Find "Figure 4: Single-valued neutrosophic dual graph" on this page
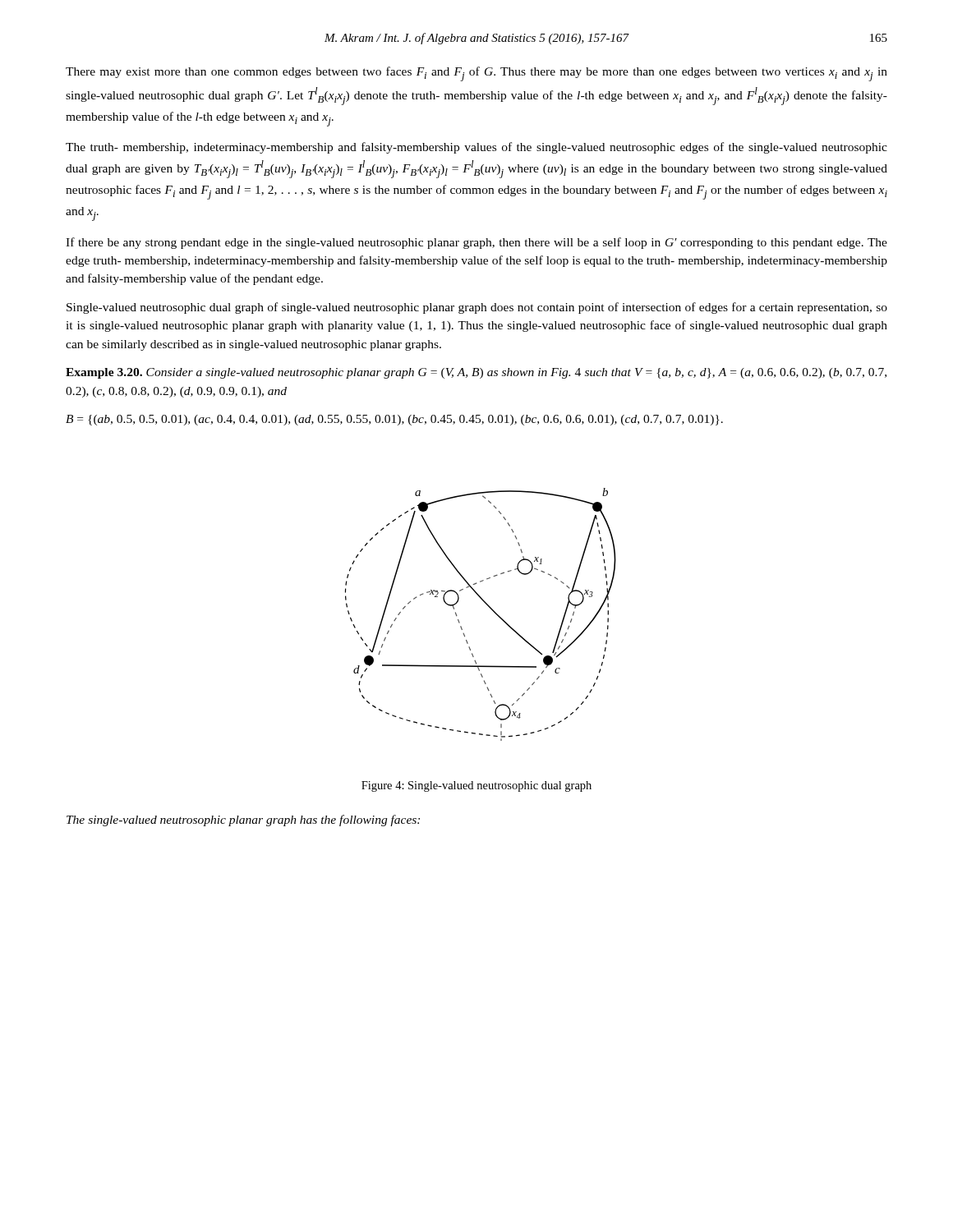Image resolution: width=953 pixels, height=1232 pixels. [476, 785]
